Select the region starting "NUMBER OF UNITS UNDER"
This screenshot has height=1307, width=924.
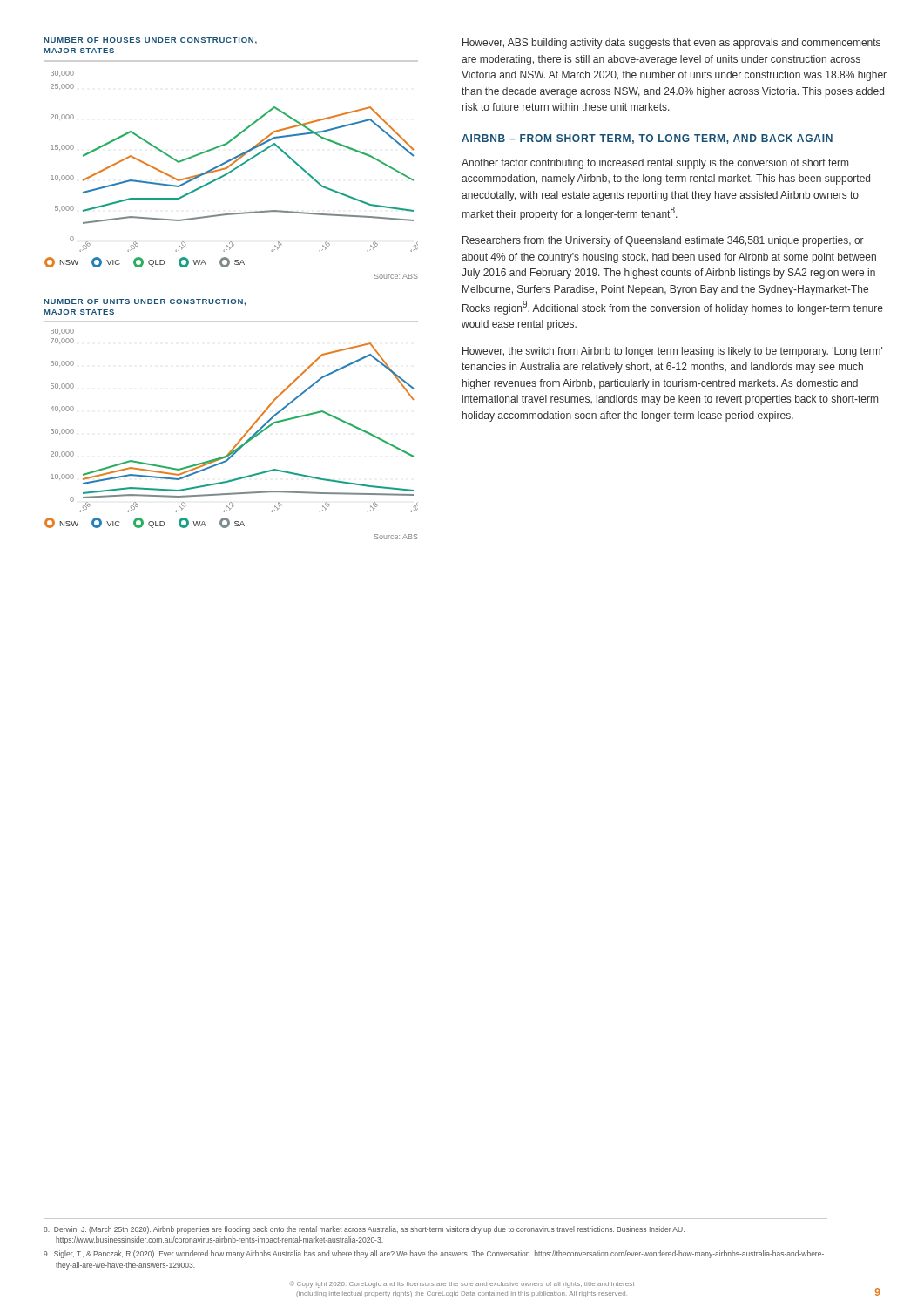(145, 306)
